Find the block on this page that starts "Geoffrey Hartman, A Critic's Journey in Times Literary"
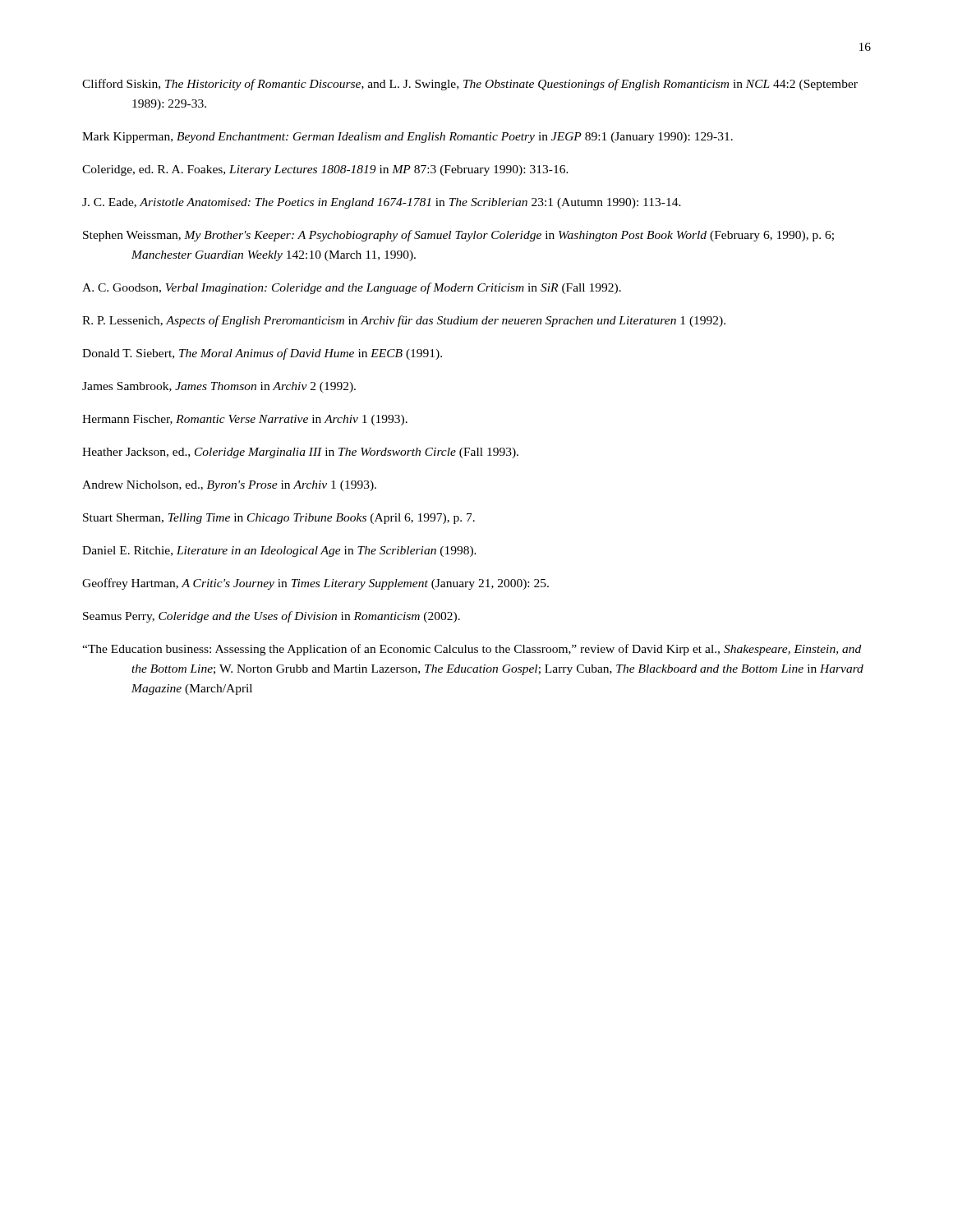Screen dimensions: 1232x953 (x=316, y=583)
